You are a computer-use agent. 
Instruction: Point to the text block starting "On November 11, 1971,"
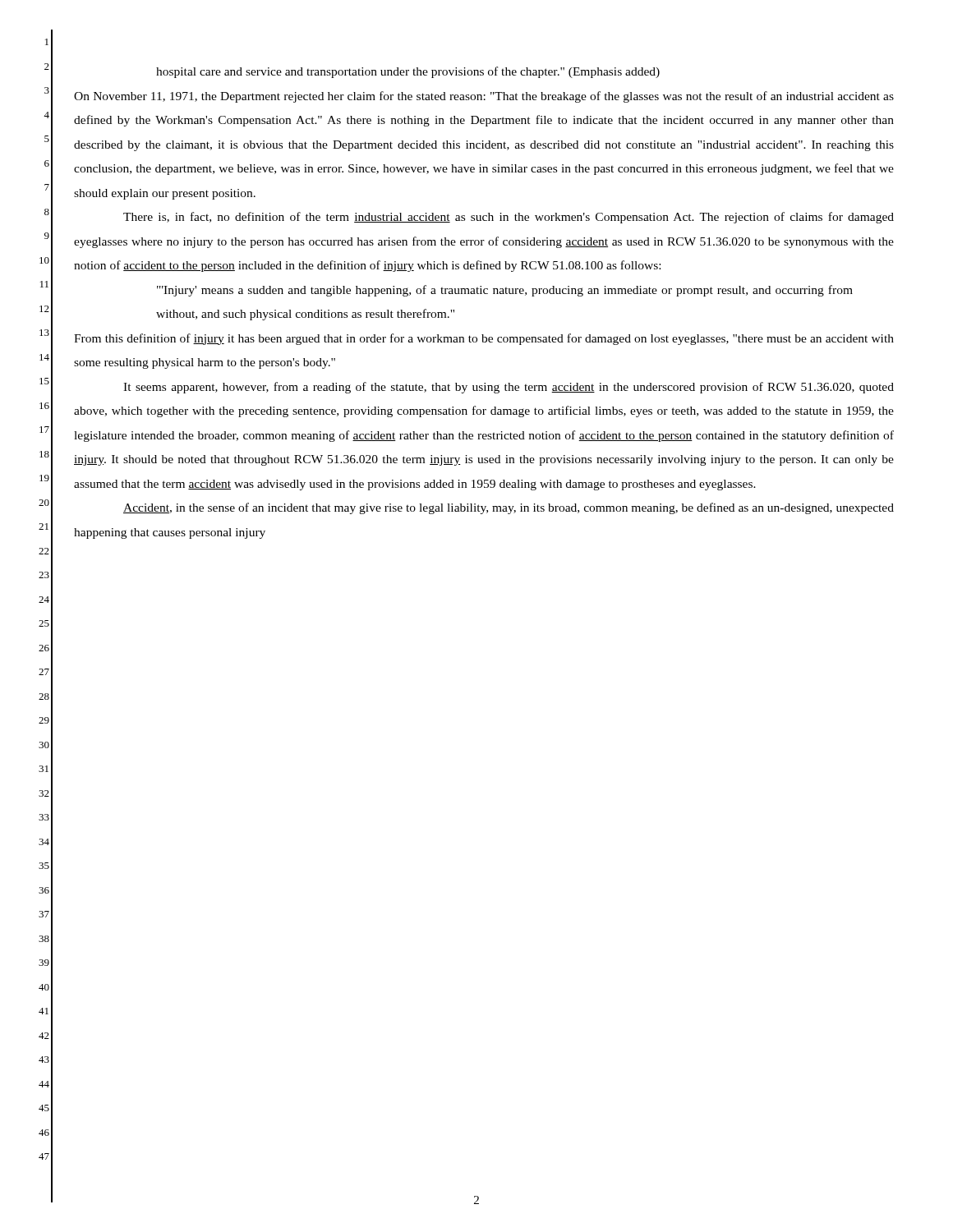pyautogui.click(x=484, y=144)
